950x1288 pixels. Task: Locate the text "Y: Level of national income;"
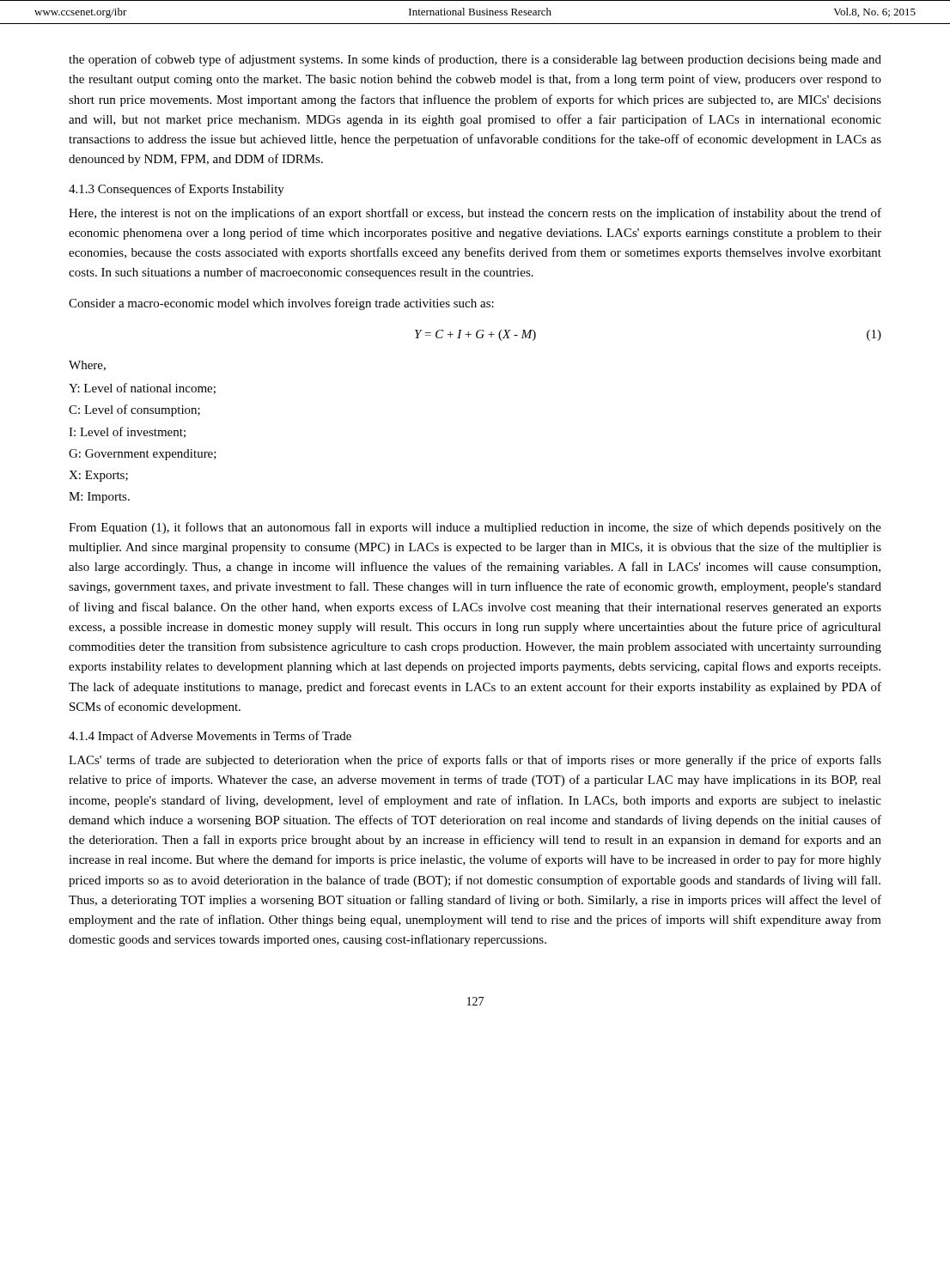143,388
